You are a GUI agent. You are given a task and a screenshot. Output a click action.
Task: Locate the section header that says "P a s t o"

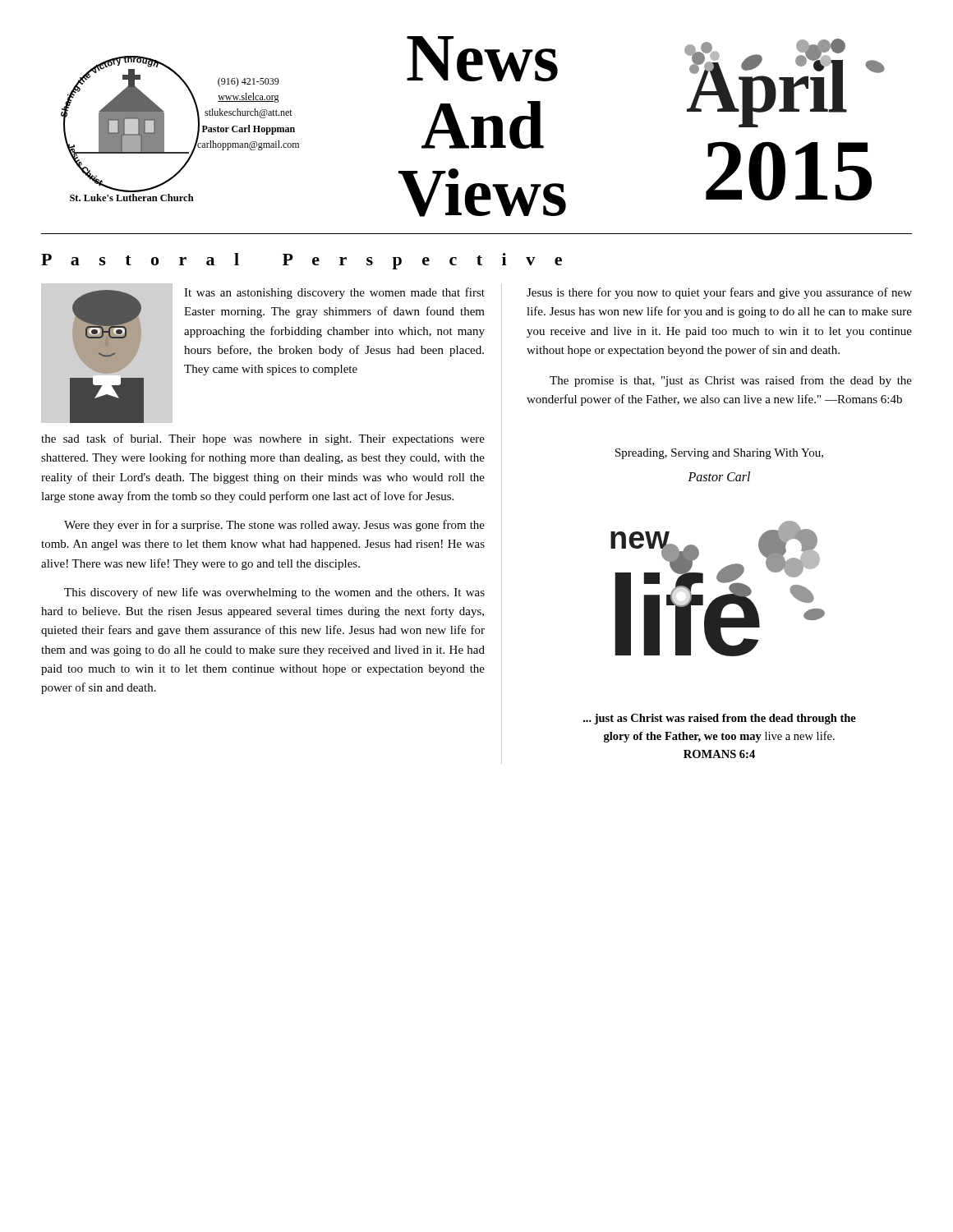point(305,259)
